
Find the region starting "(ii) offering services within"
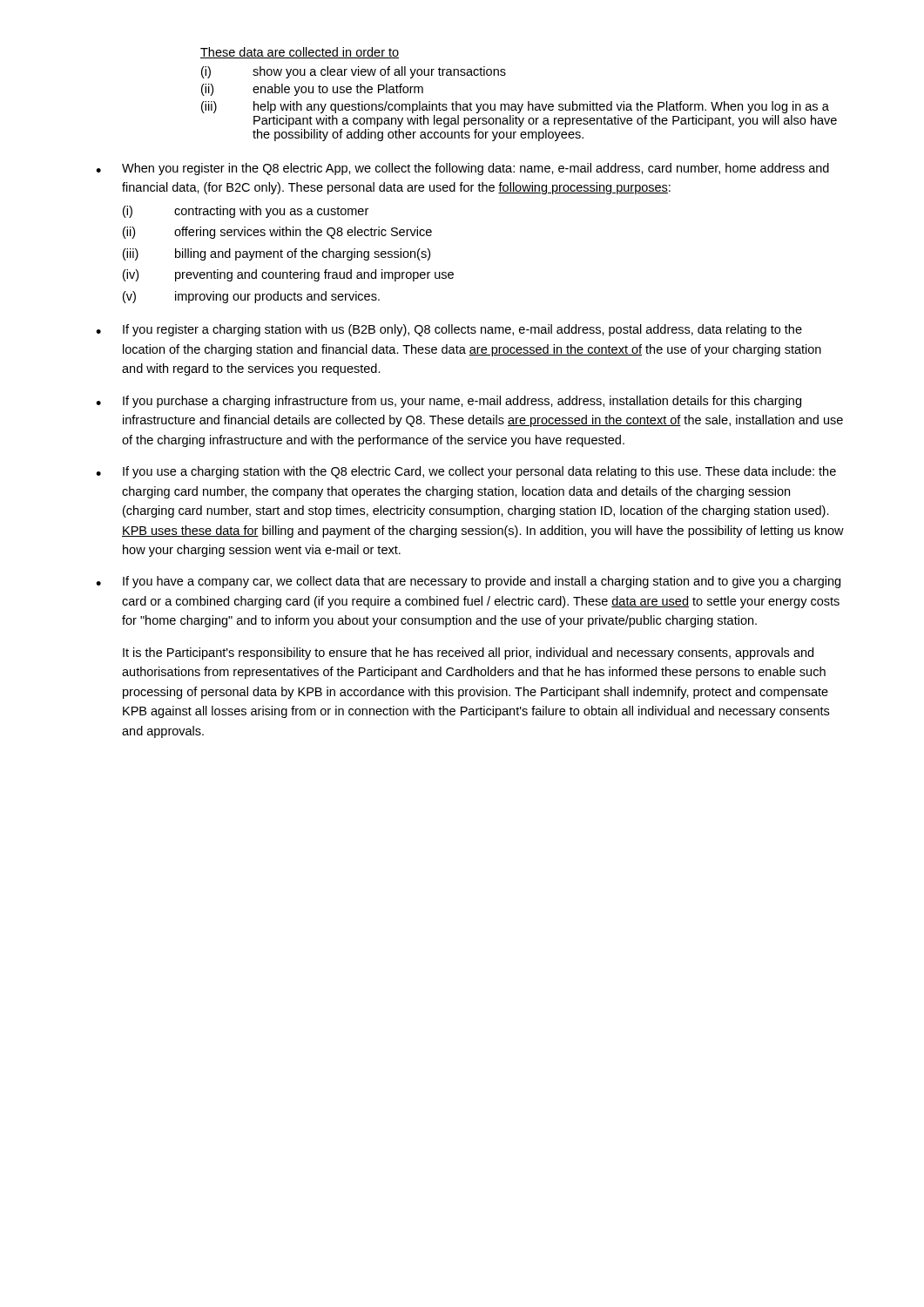click(277, 233)
